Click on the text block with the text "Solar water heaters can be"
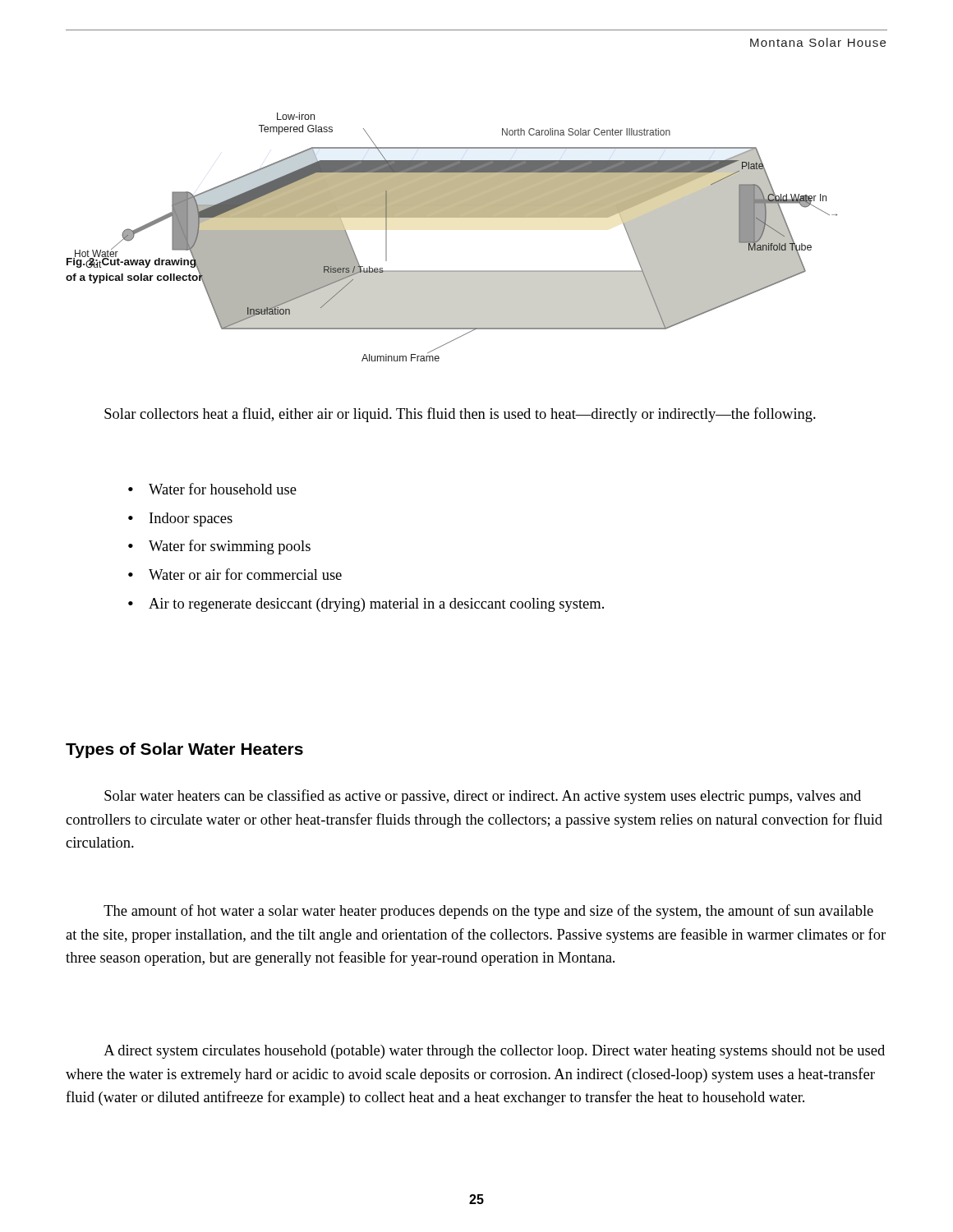 (474, 819)
